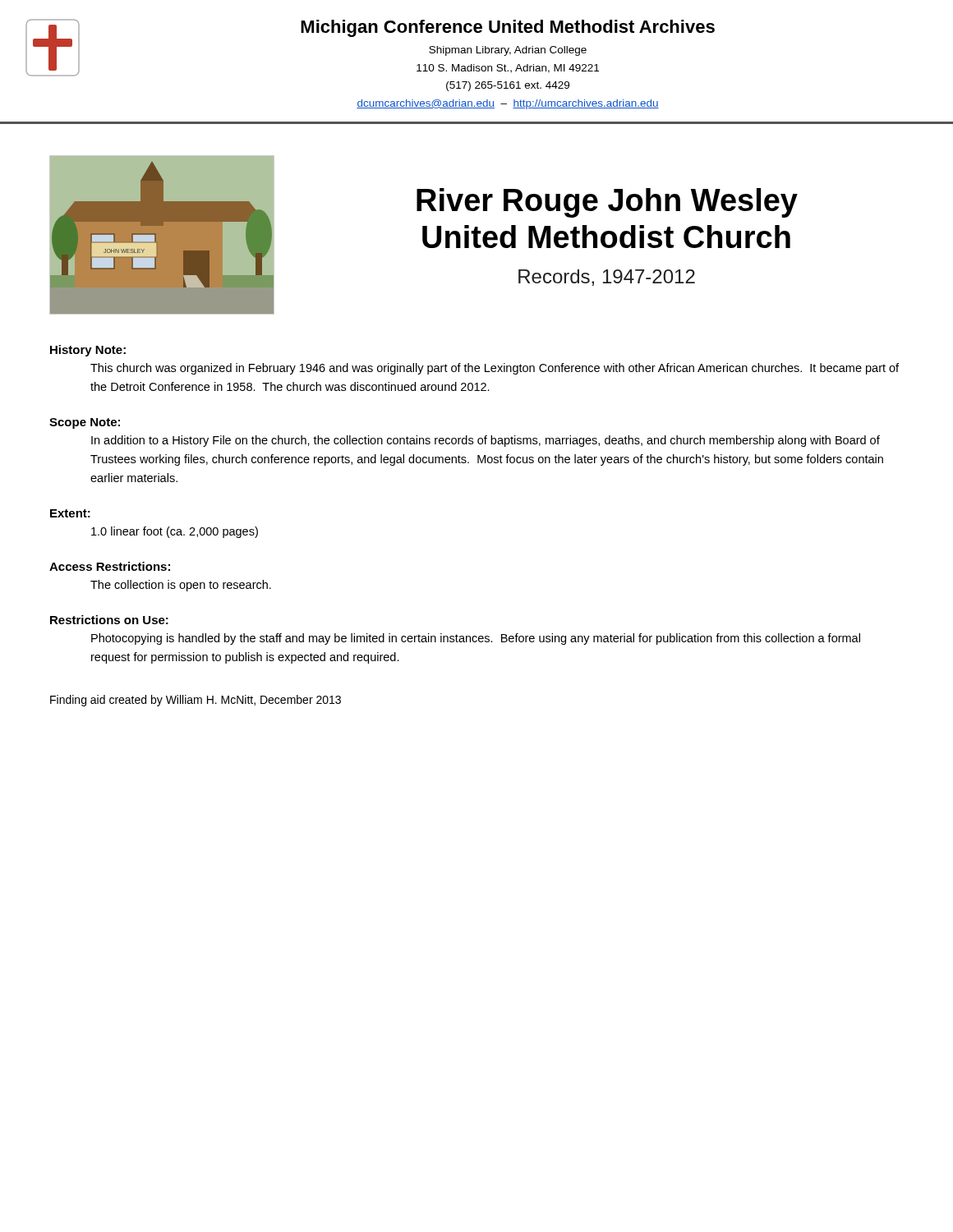Locate the text "History Note:"
This screenshot has height=1232, width=953.
[x=88, y=350]
